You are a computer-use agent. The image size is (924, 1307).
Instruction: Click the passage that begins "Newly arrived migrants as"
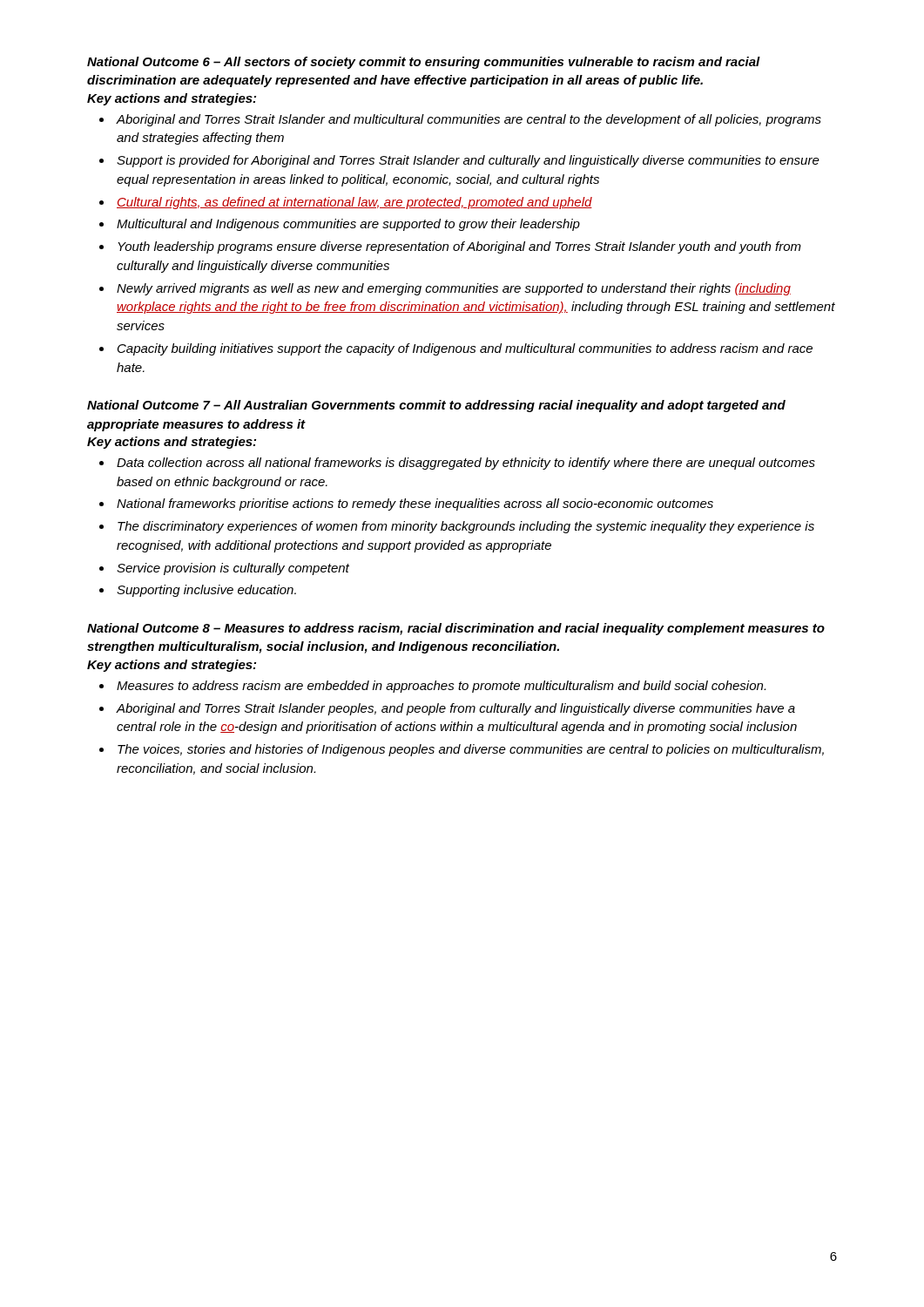coord(476,307)
